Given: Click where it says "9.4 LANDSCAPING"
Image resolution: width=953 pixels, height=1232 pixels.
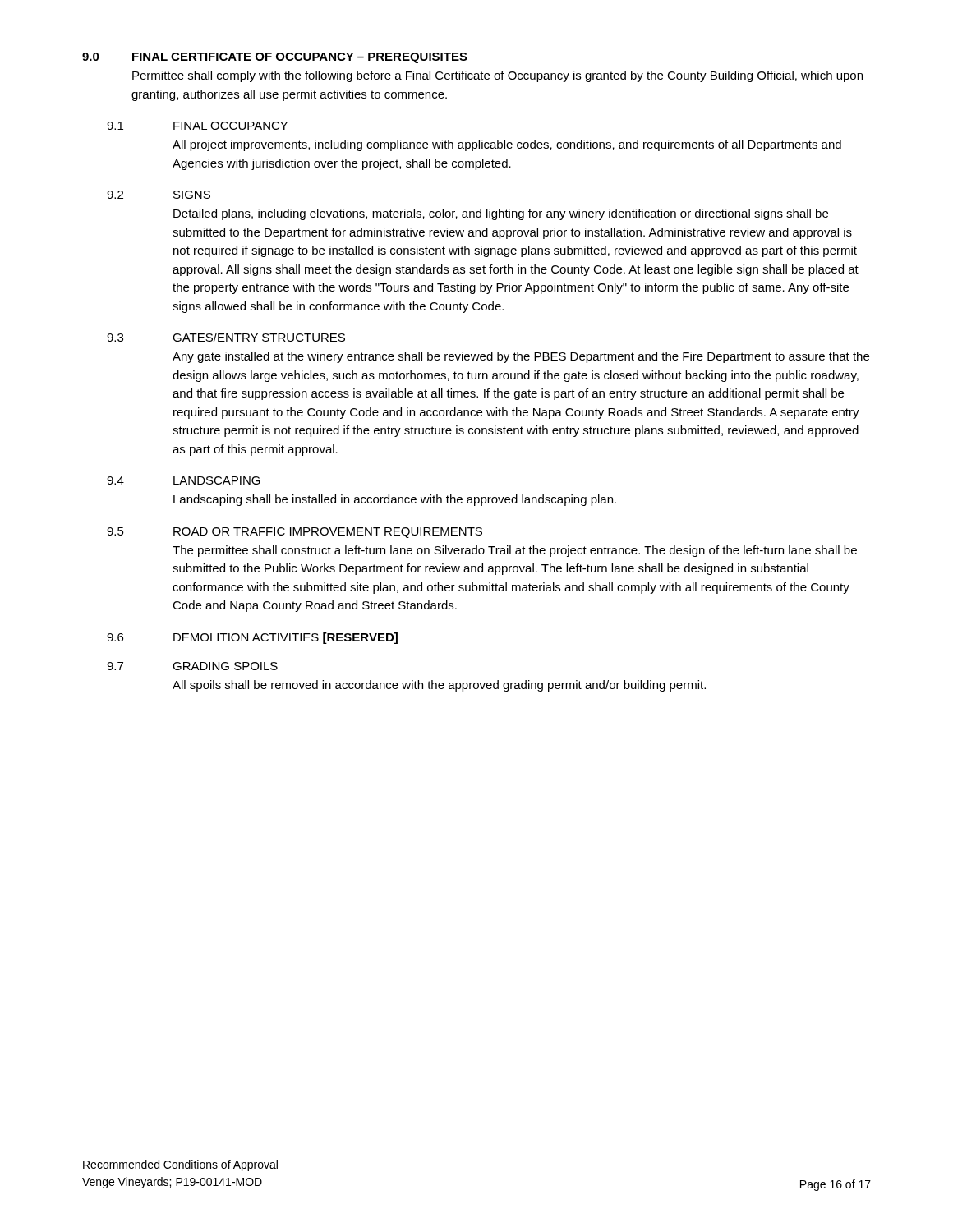Looking at the screenshot, I should point(171,480).
